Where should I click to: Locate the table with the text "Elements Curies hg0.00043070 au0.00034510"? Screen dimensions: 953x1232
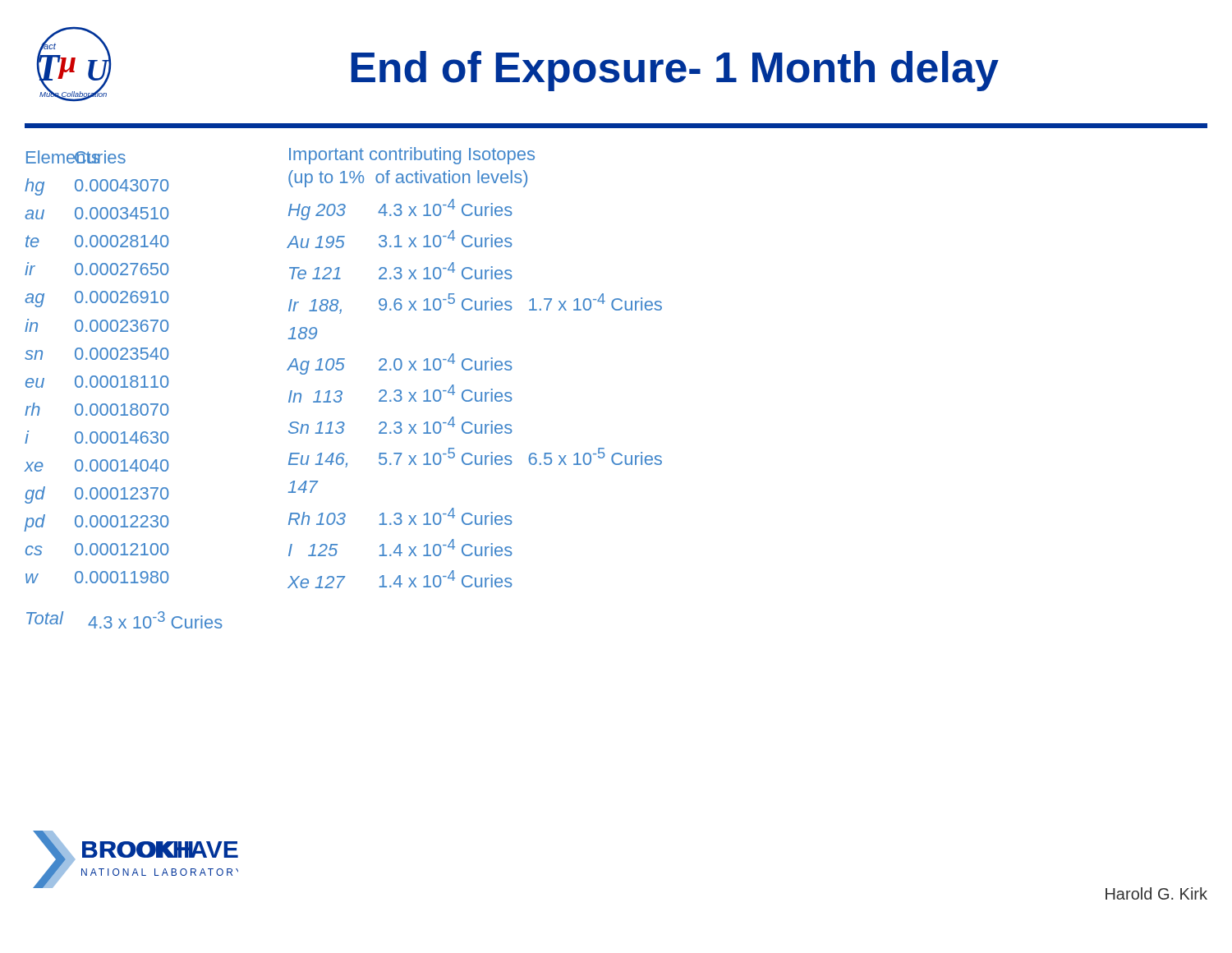point(140,370)
